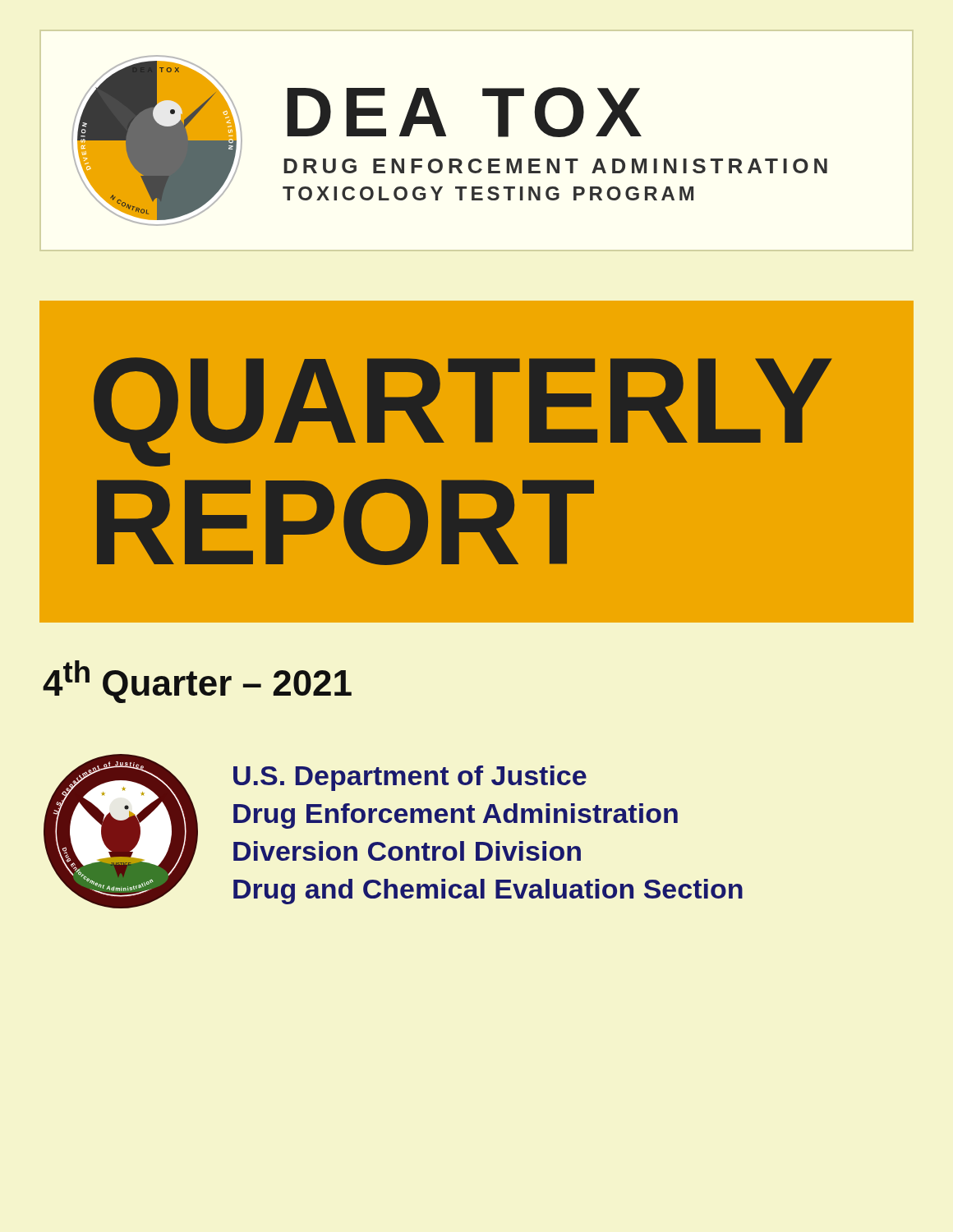953x1232 pixels.
Task: Locate the text starting "U.S. Department of Justice Drug Enforcement"
Action: click(488, 833)
